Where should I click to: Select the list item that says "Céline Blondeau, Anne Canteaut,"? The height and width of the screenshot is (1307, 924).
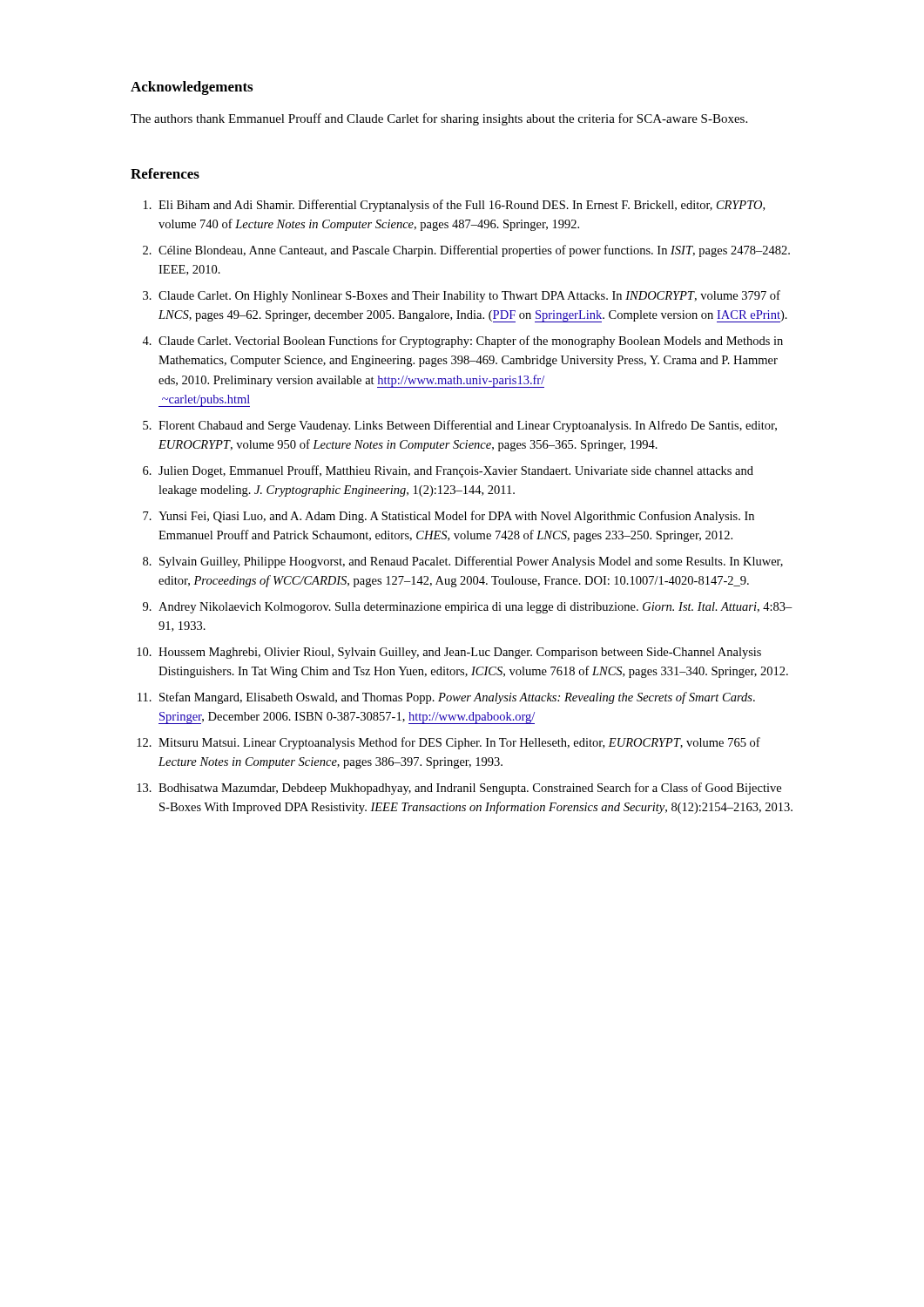(475, 260)
